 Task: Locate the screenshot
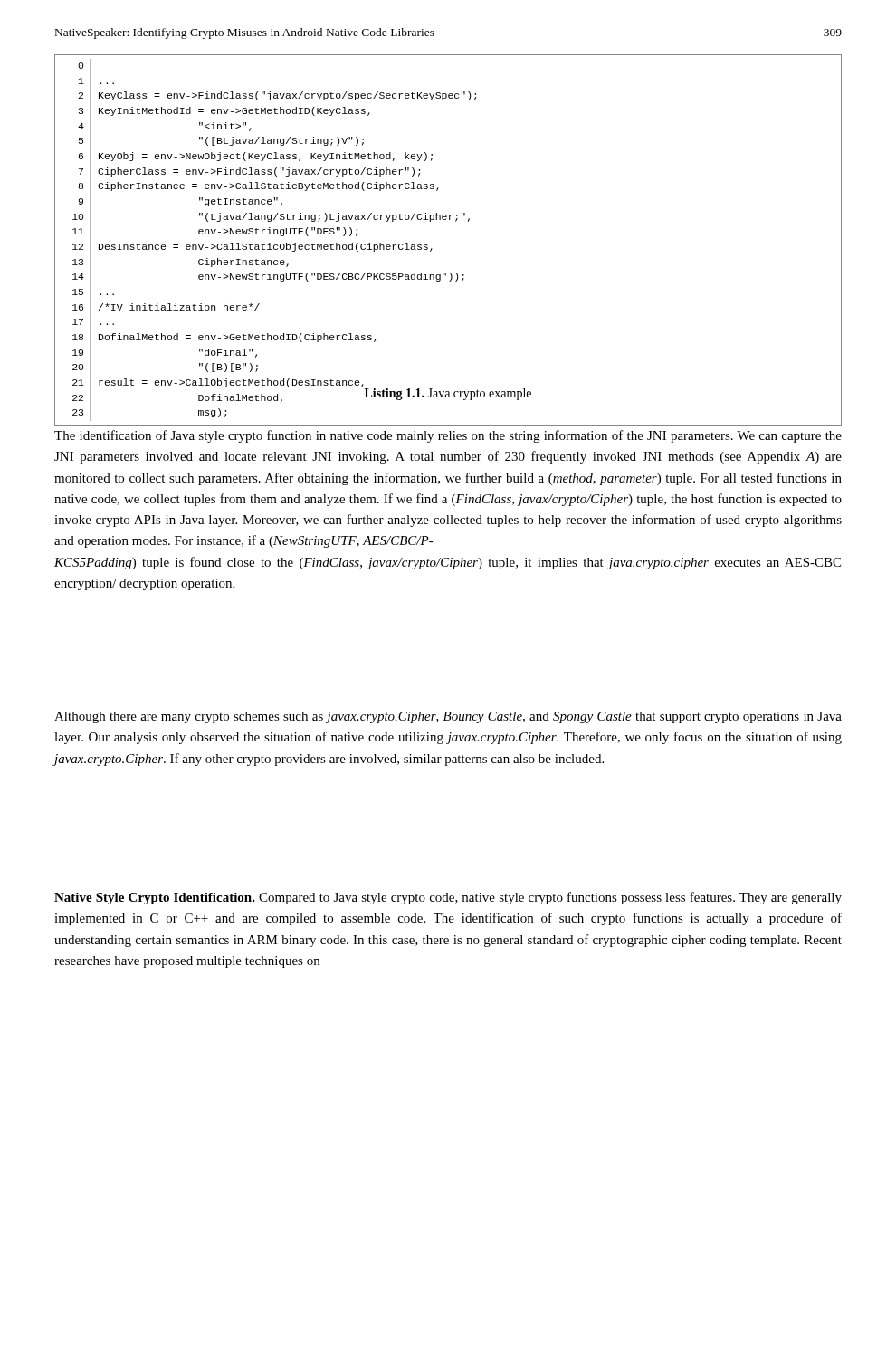pos(448,240)
